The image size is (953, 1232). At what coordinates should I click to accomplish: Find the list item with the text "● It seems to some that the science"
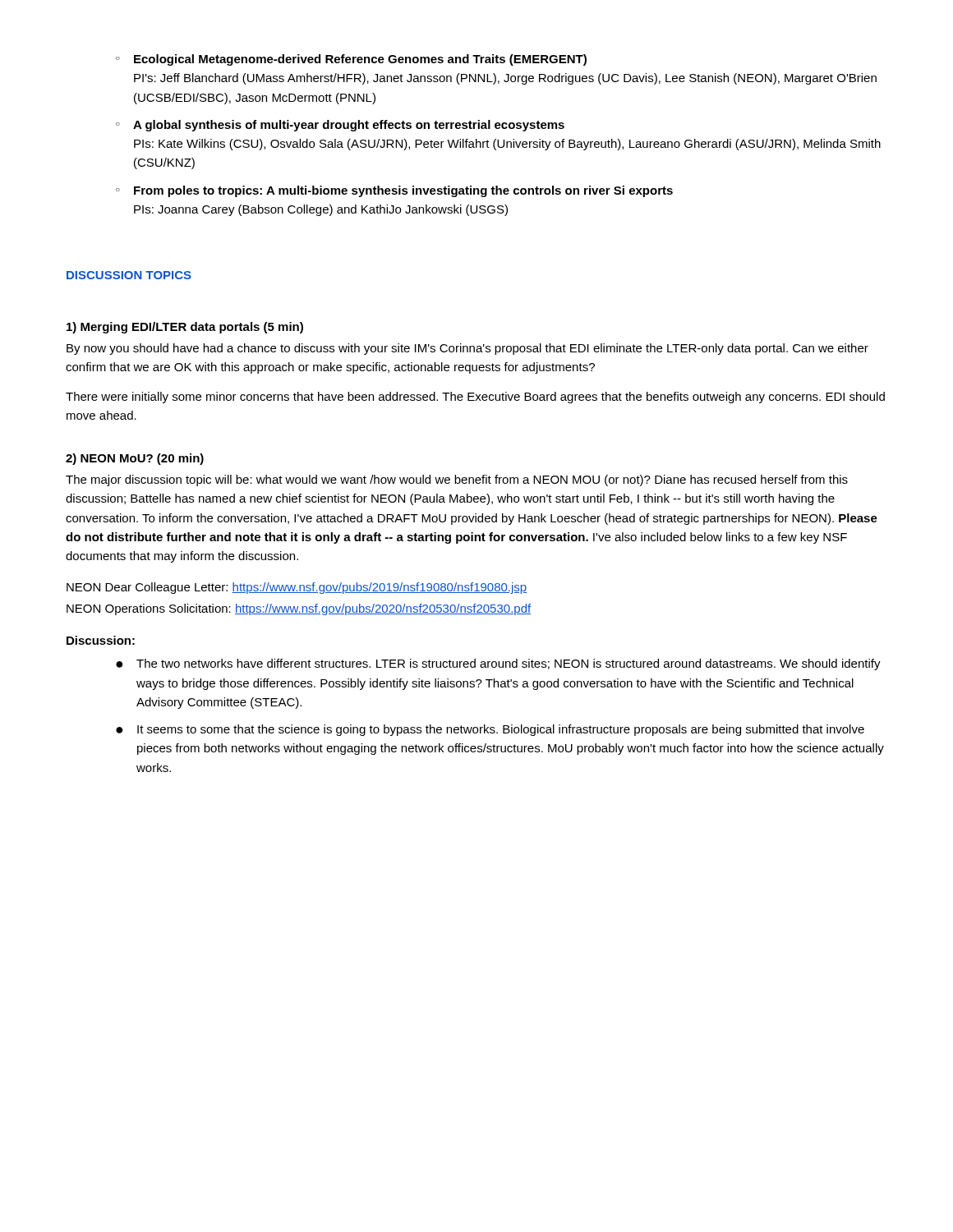coord(501,748)
